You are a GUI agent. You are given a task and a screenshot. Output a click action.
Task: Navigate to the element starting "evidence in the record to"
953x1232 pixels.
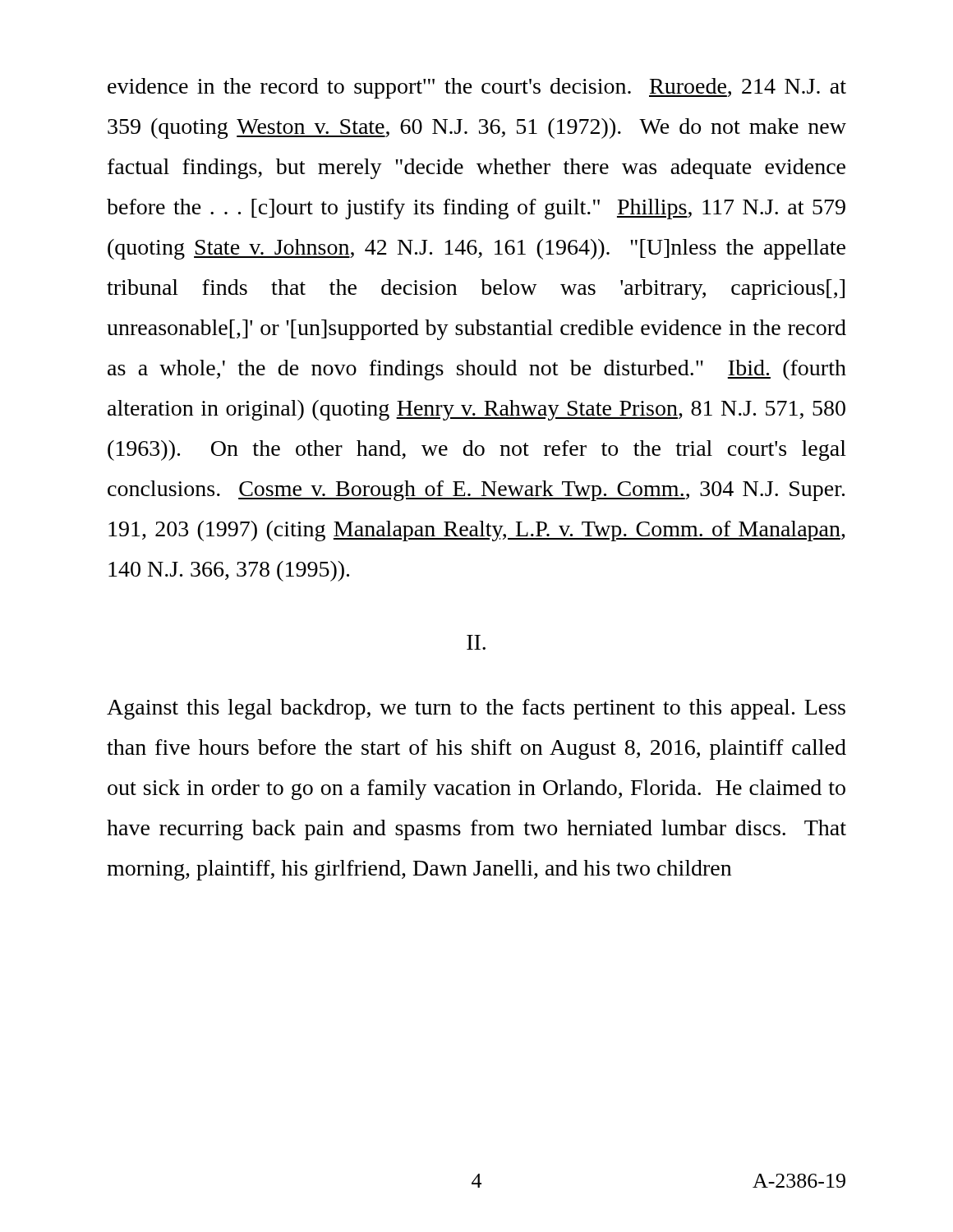[476, 327]
